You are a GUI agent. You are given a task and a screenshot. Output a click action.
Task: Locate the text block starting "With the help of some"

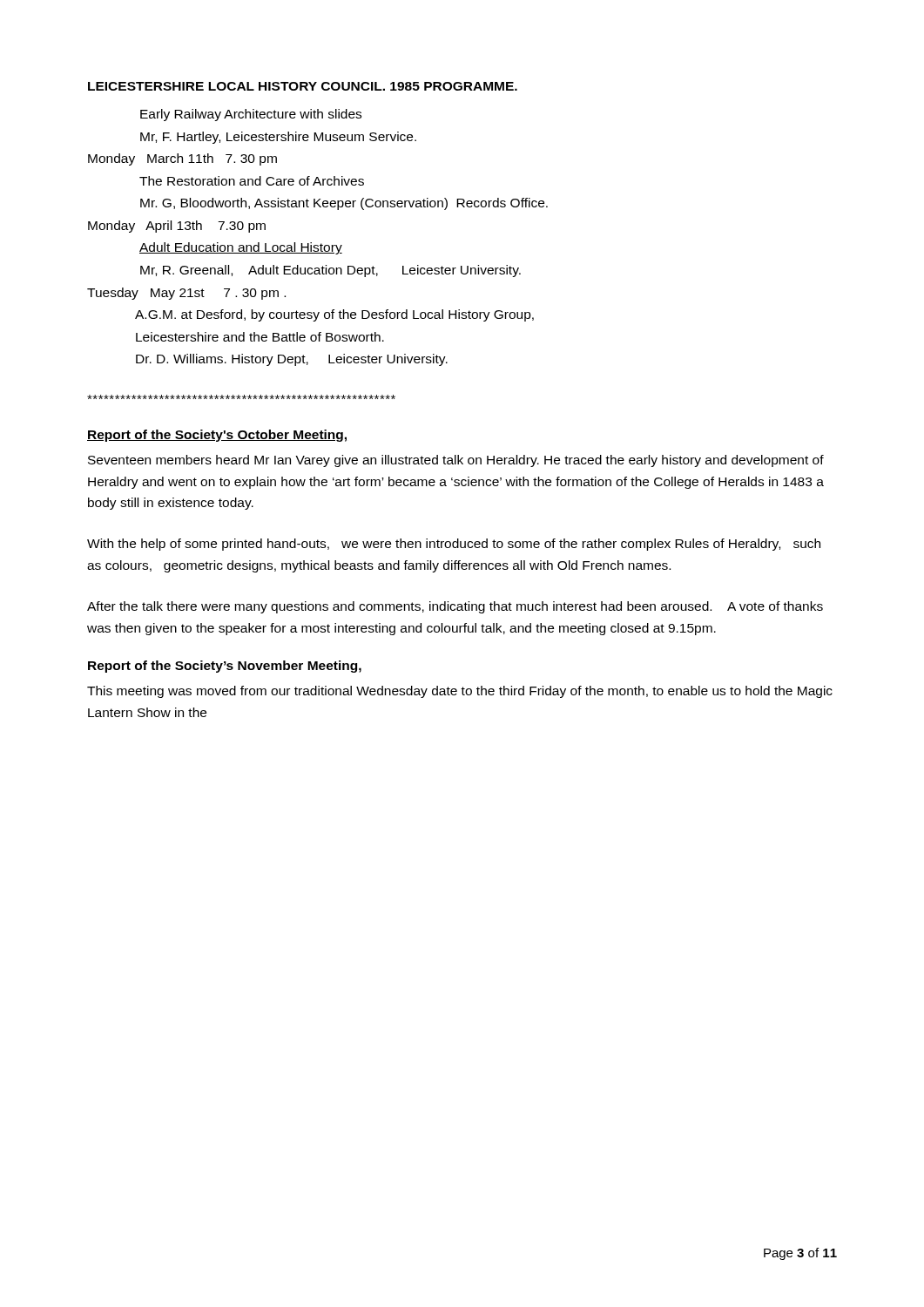point(454,554)
